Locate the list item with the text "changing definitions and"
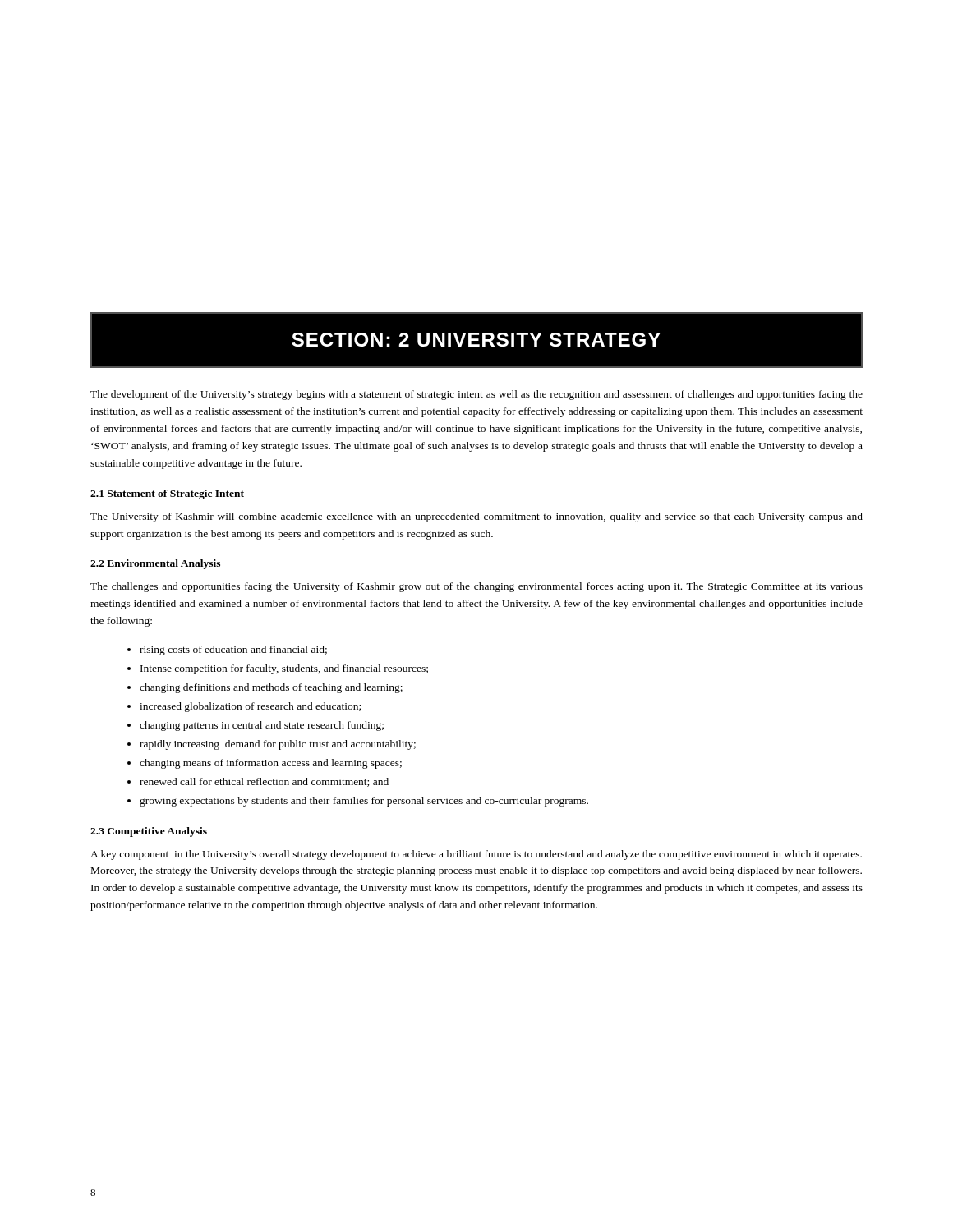 coord(271,688)
